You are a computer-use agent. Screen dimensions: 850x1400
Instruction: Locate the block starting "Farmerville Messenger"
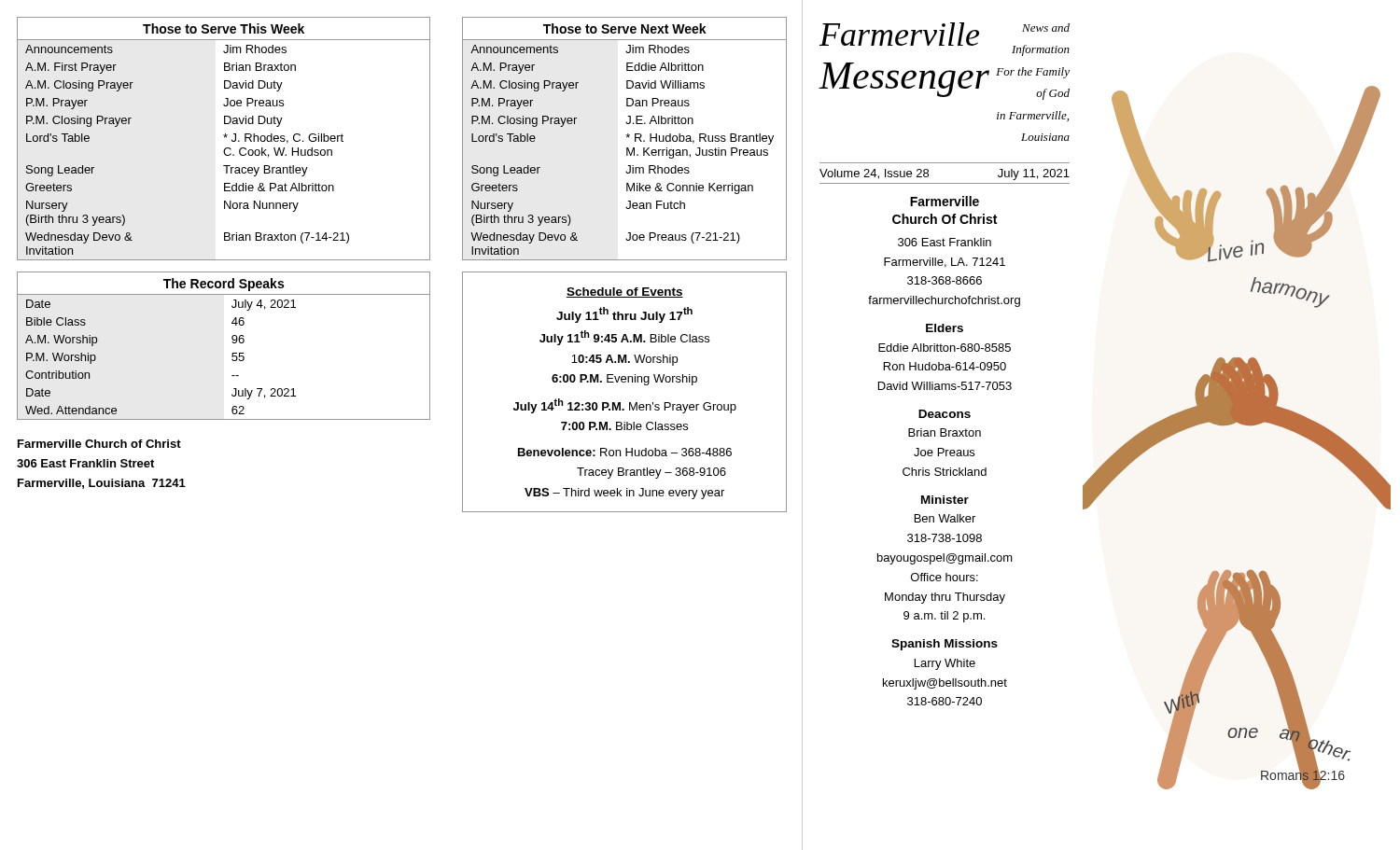tap(904, 57)
